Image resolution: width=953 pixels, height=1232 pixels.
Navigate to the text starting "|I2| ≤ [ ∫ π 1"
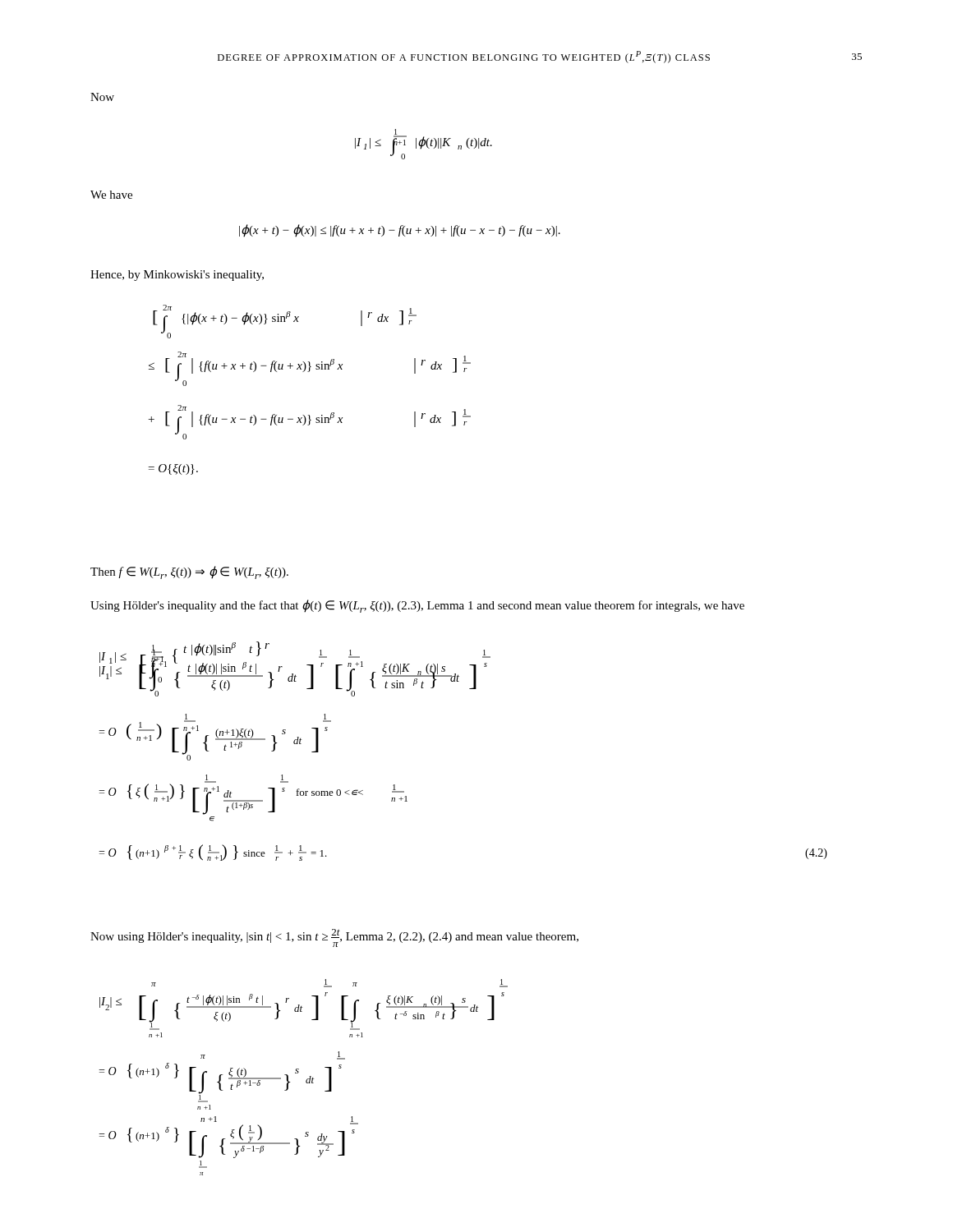tap(329, 983)
